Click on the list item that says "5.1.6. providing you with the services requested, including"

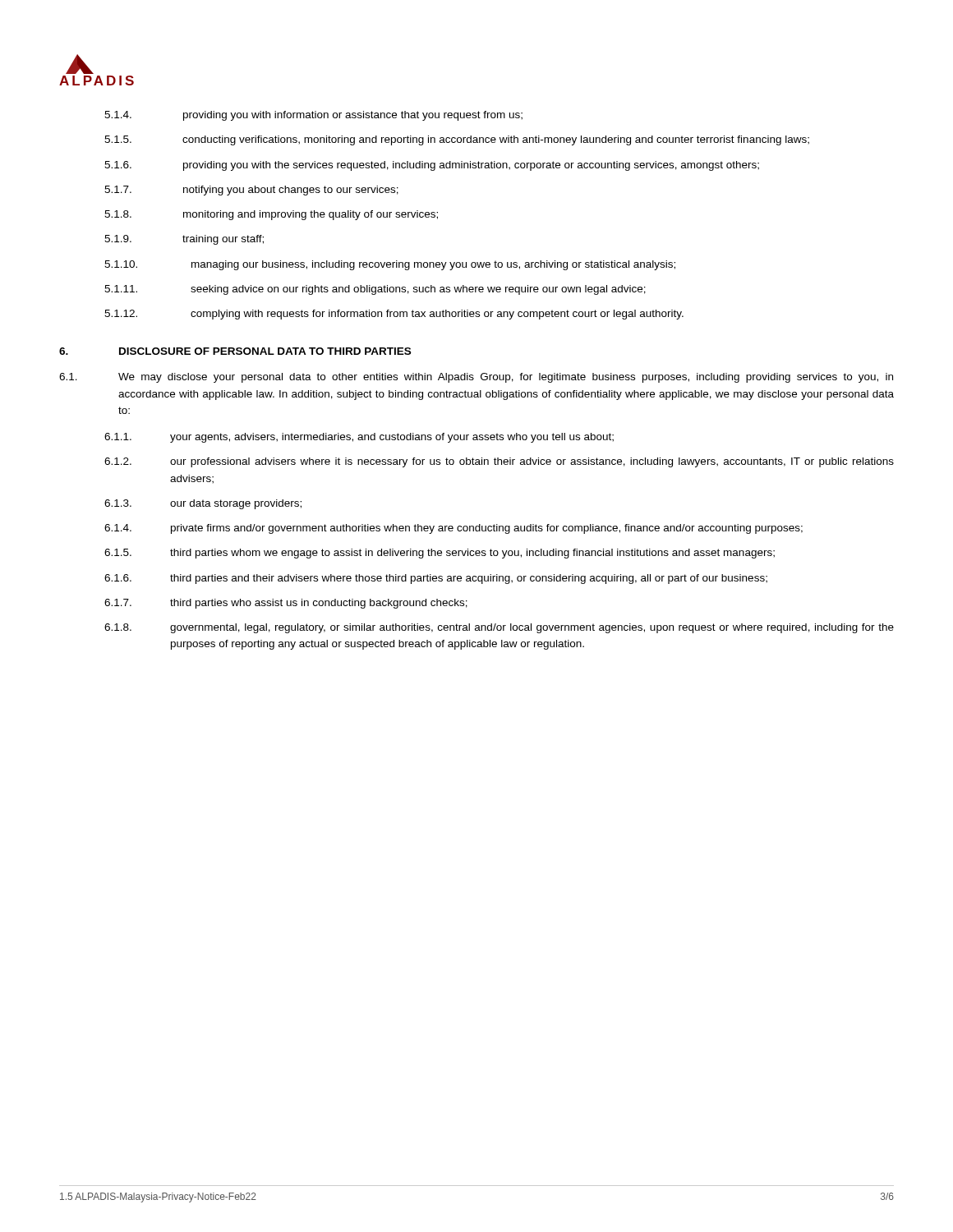point(499,165)
